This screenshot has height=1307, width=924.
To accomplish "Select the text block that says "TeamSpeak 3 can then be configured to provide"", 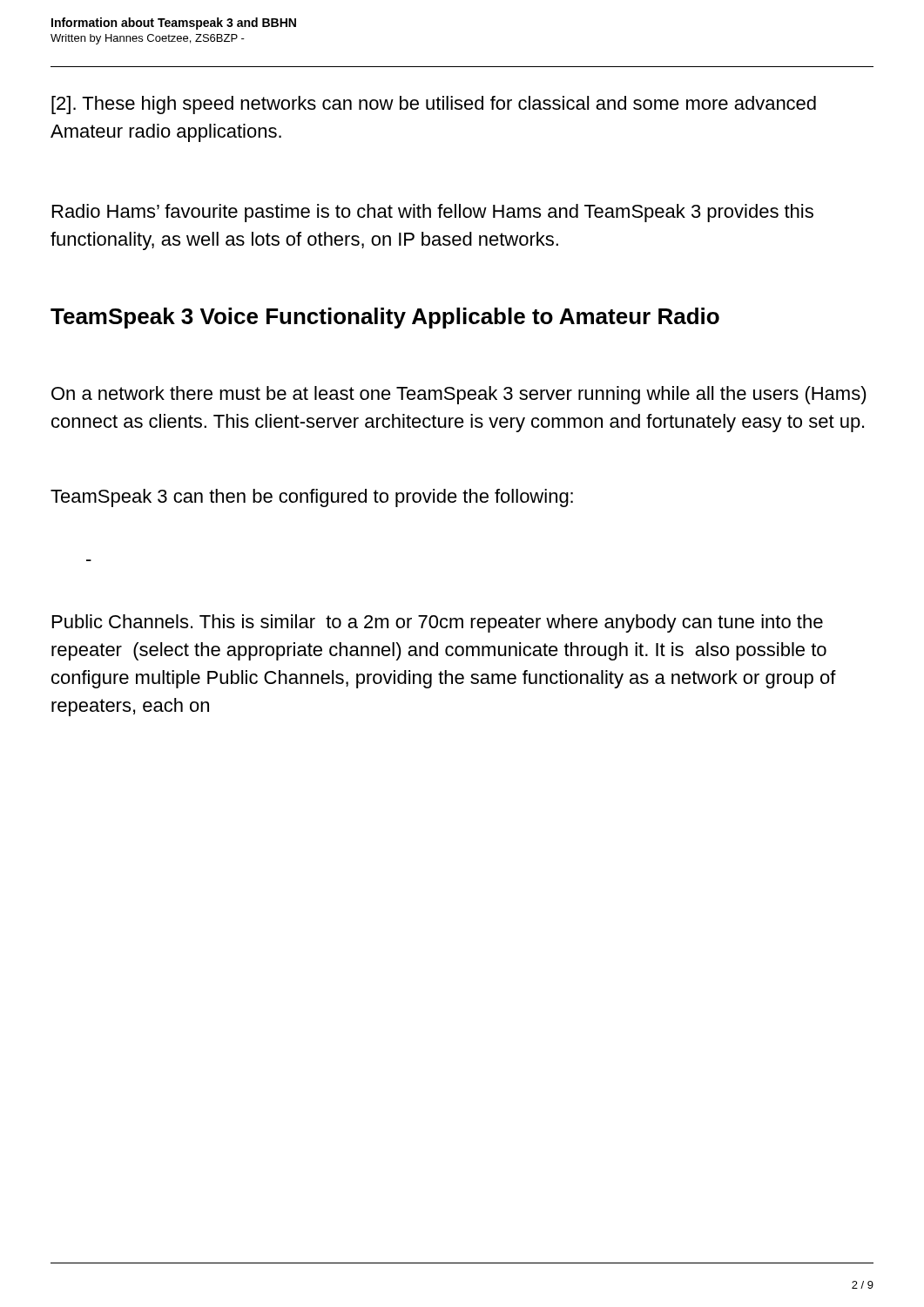I will tap(313, 497).
